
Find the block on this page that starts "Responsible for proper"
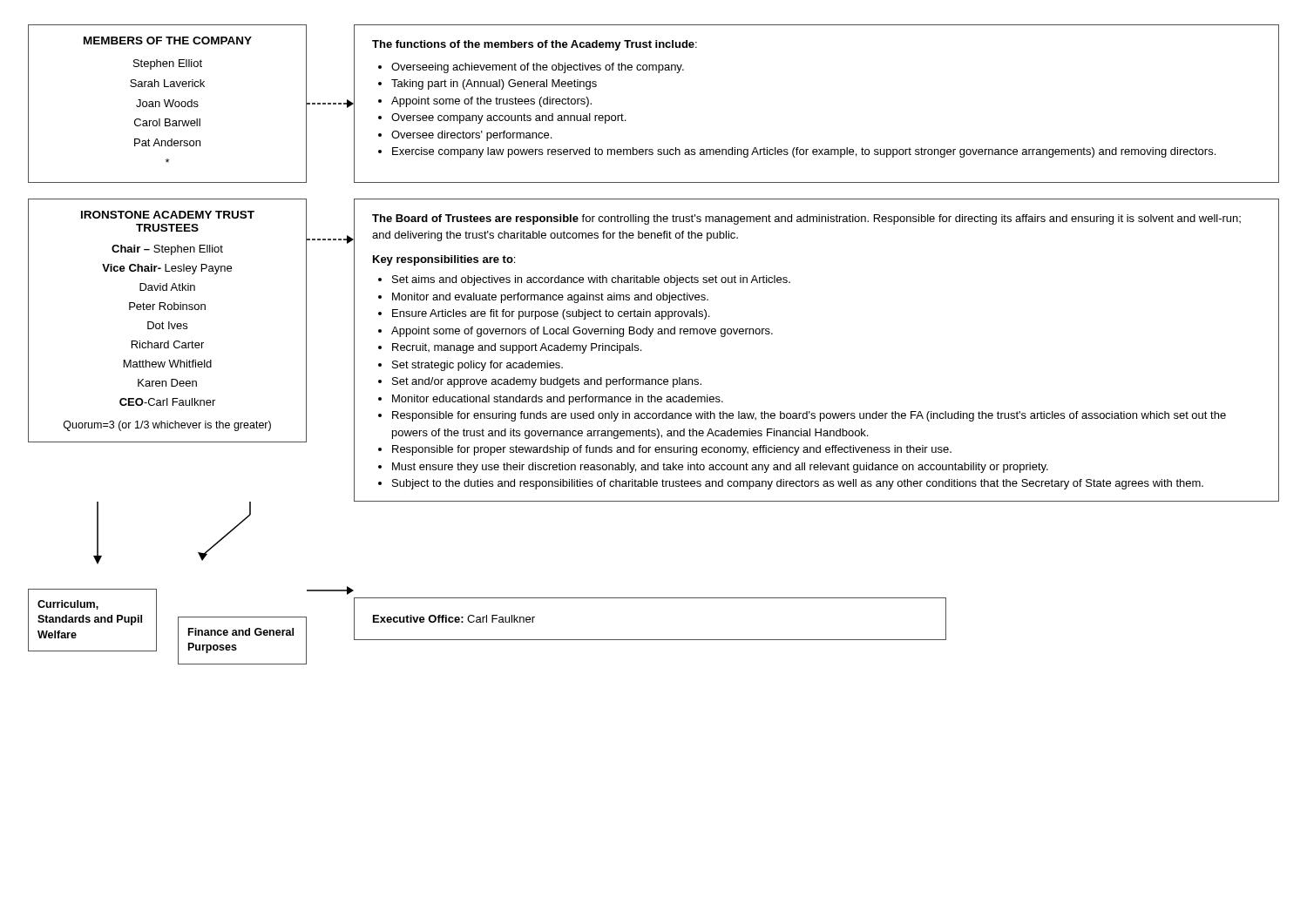672,449
